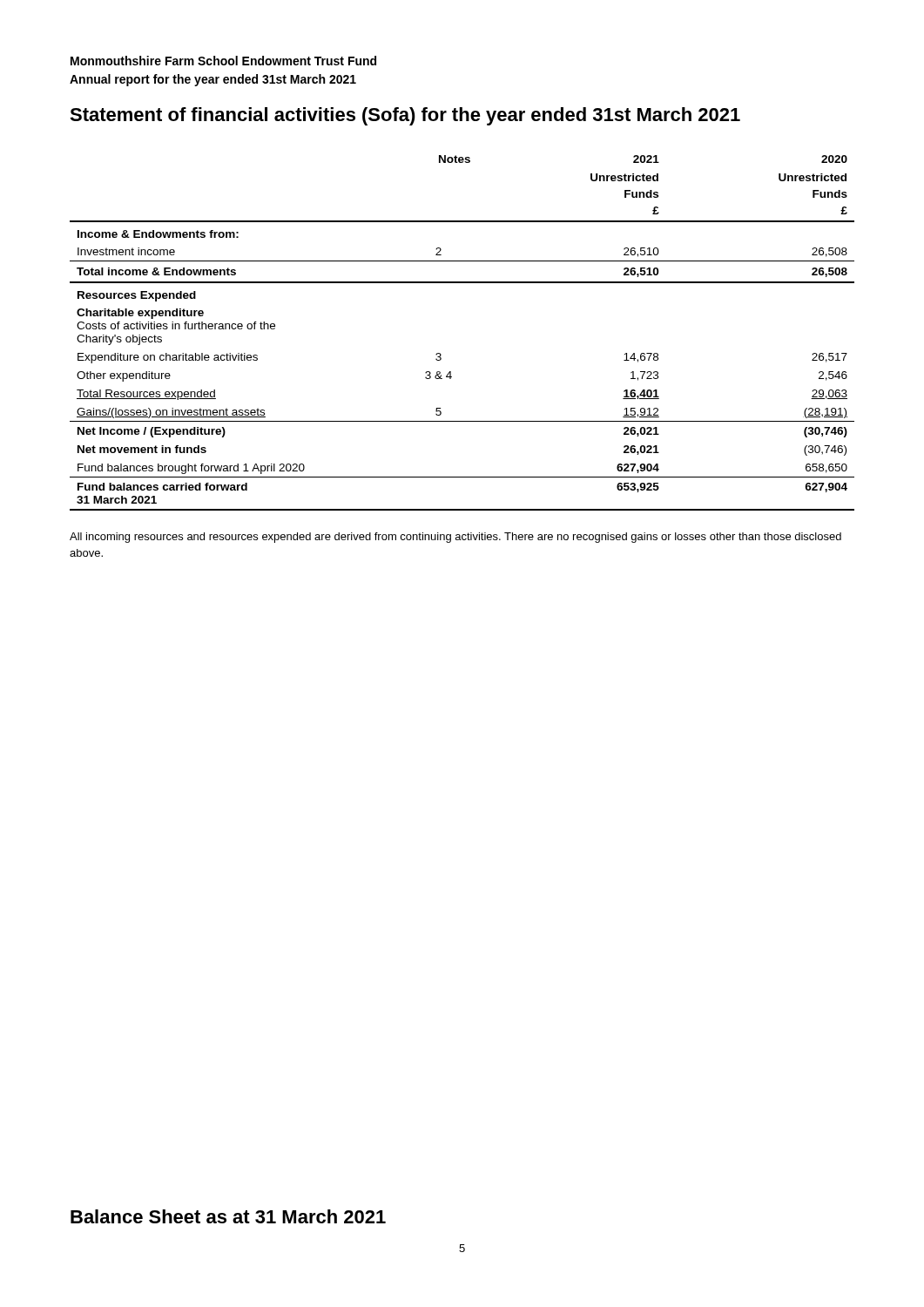Find the title that reads "Statement of financial"
Viewport: 924px width, 1307px height.
405,115
